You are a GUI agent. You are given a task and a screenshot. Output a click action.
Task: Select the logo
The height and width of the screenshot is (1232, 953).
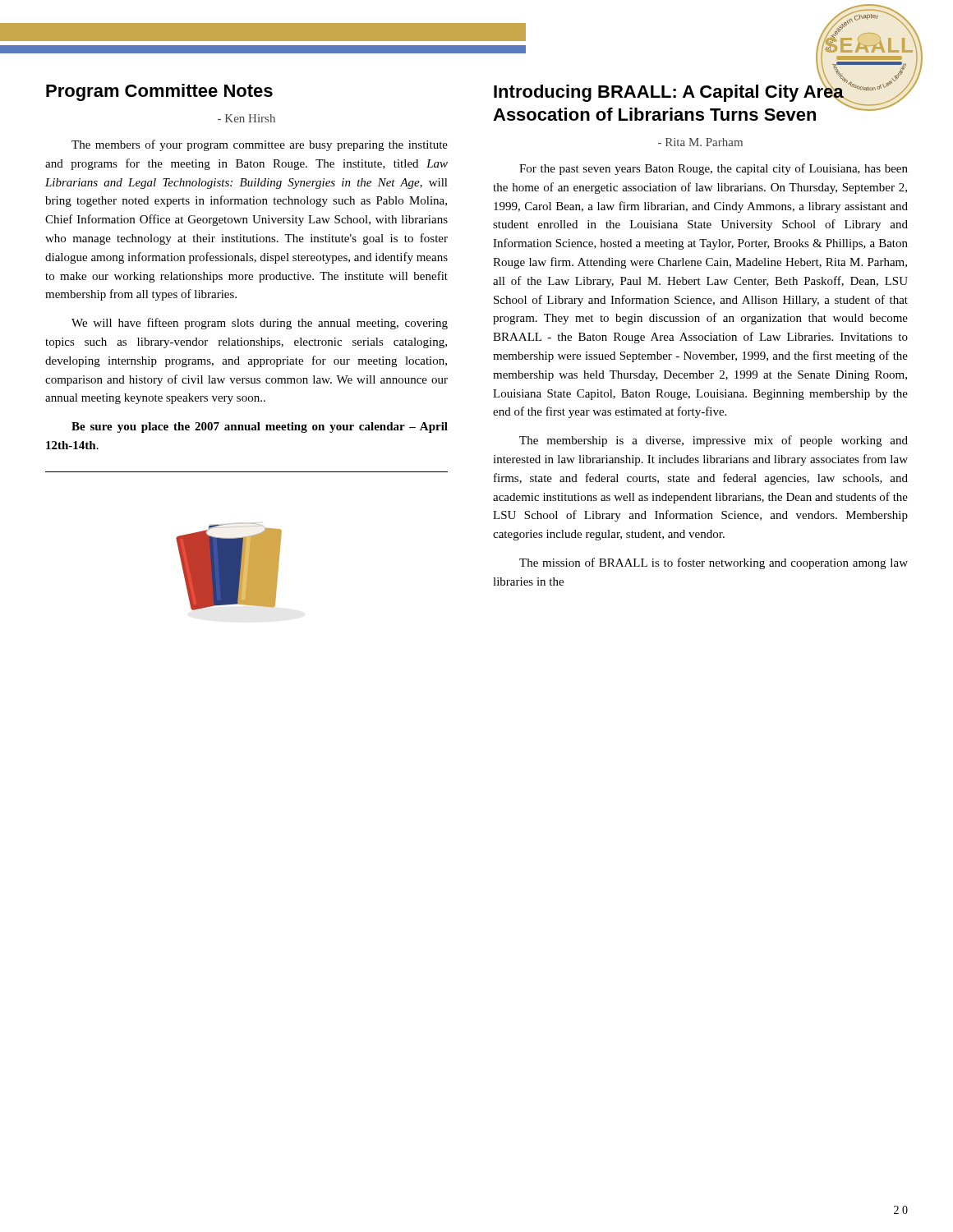[x=869, y=58]
